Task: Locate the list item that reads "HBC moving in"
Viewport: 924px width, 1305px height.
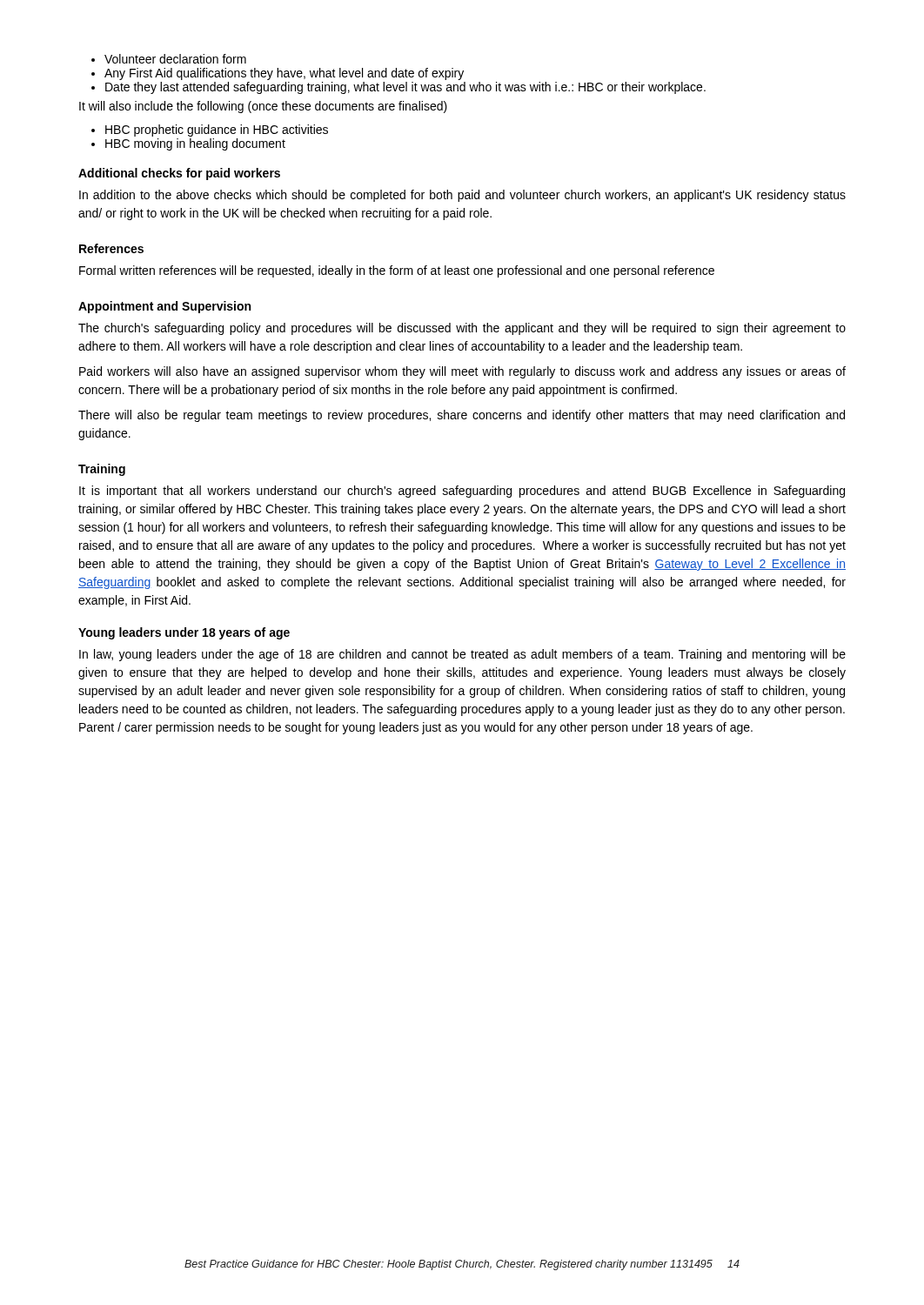Action: (195, 144)
